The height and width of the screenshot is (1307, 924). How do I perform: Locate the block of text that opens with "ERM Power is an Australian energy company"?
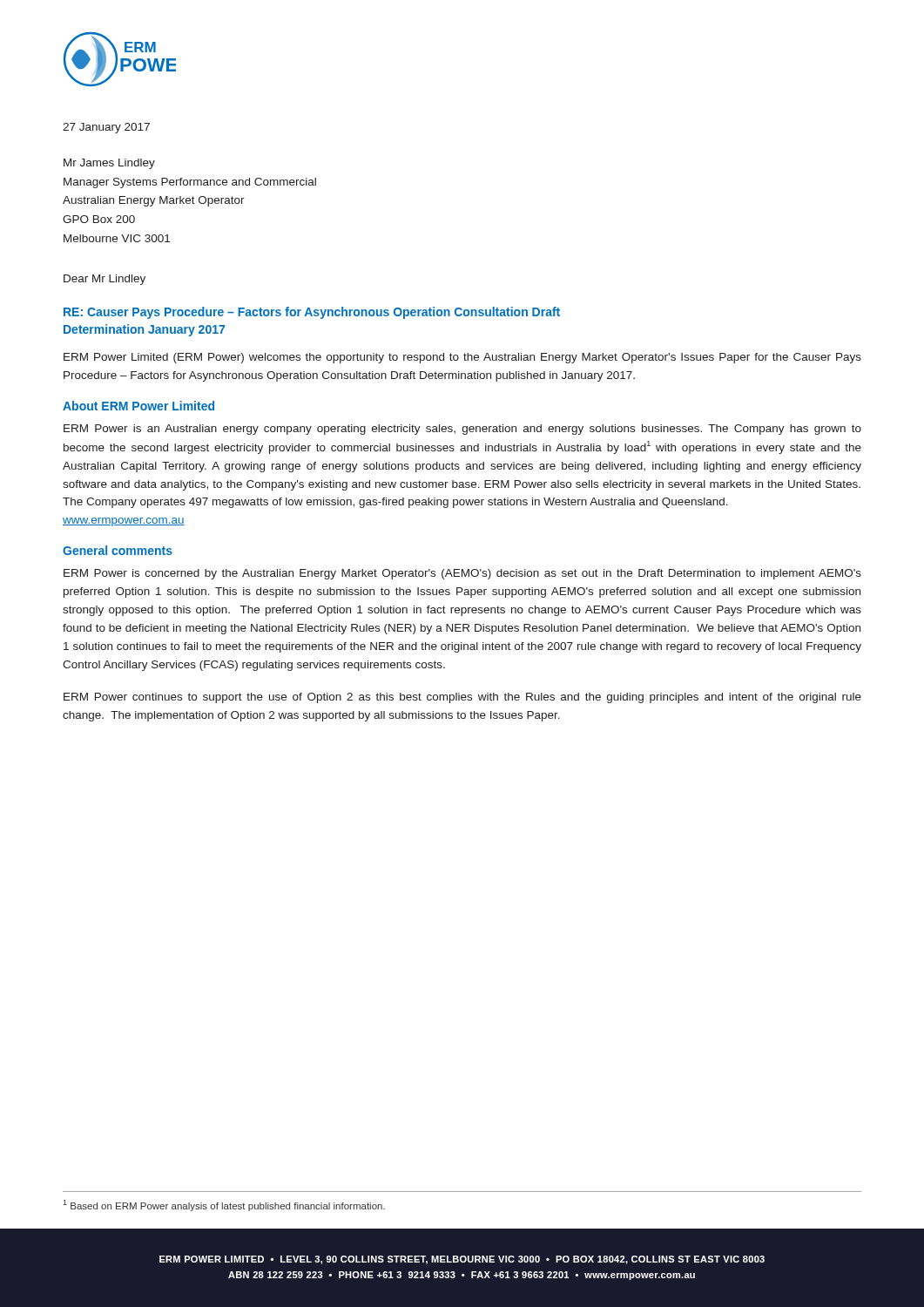pos(462,474)
